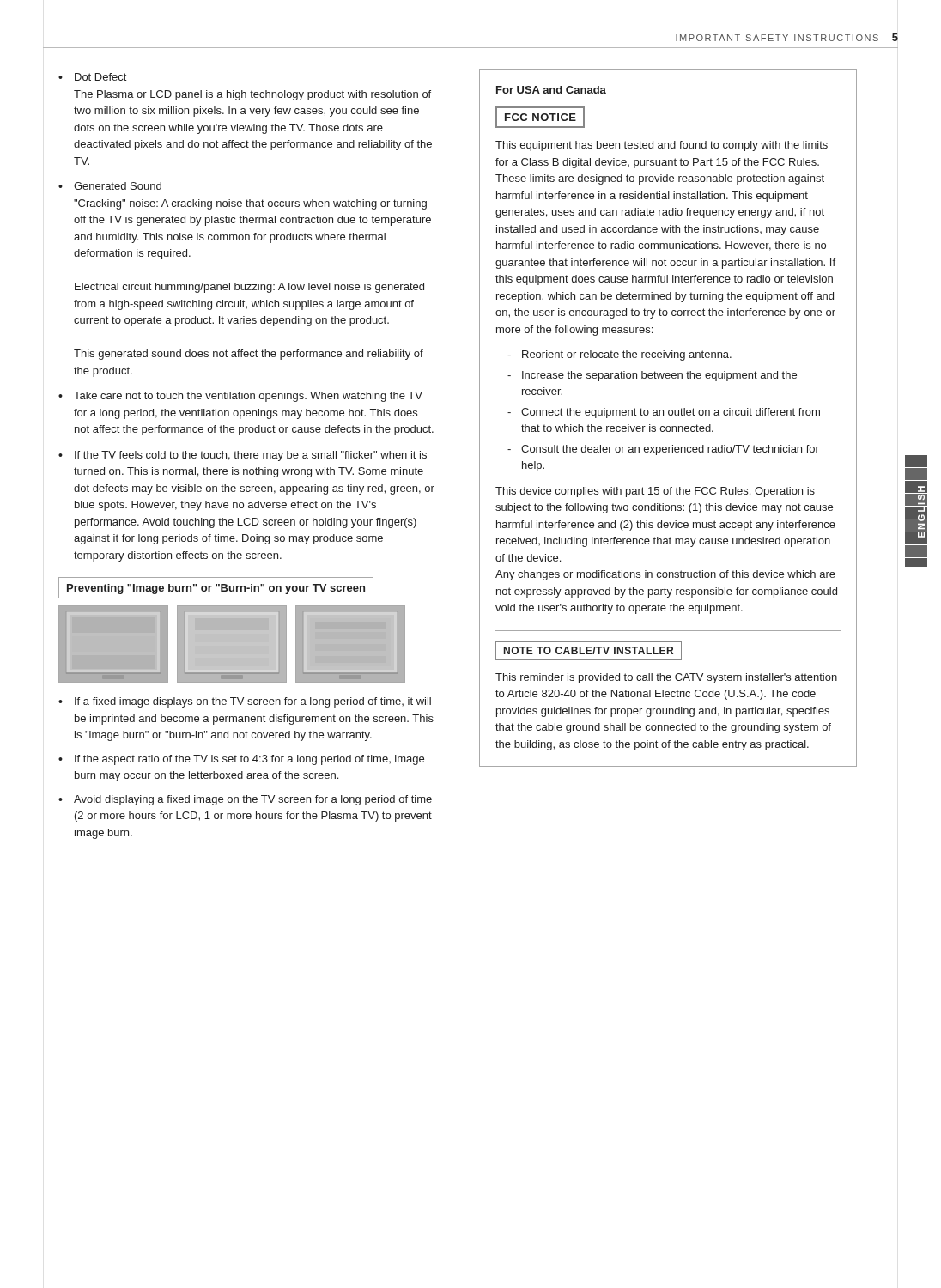The height and width of the screenshot is (1288, 941).
Task: Click the passage that begins "Increase the separation between the equipment and"
Action: pos(674,383)
